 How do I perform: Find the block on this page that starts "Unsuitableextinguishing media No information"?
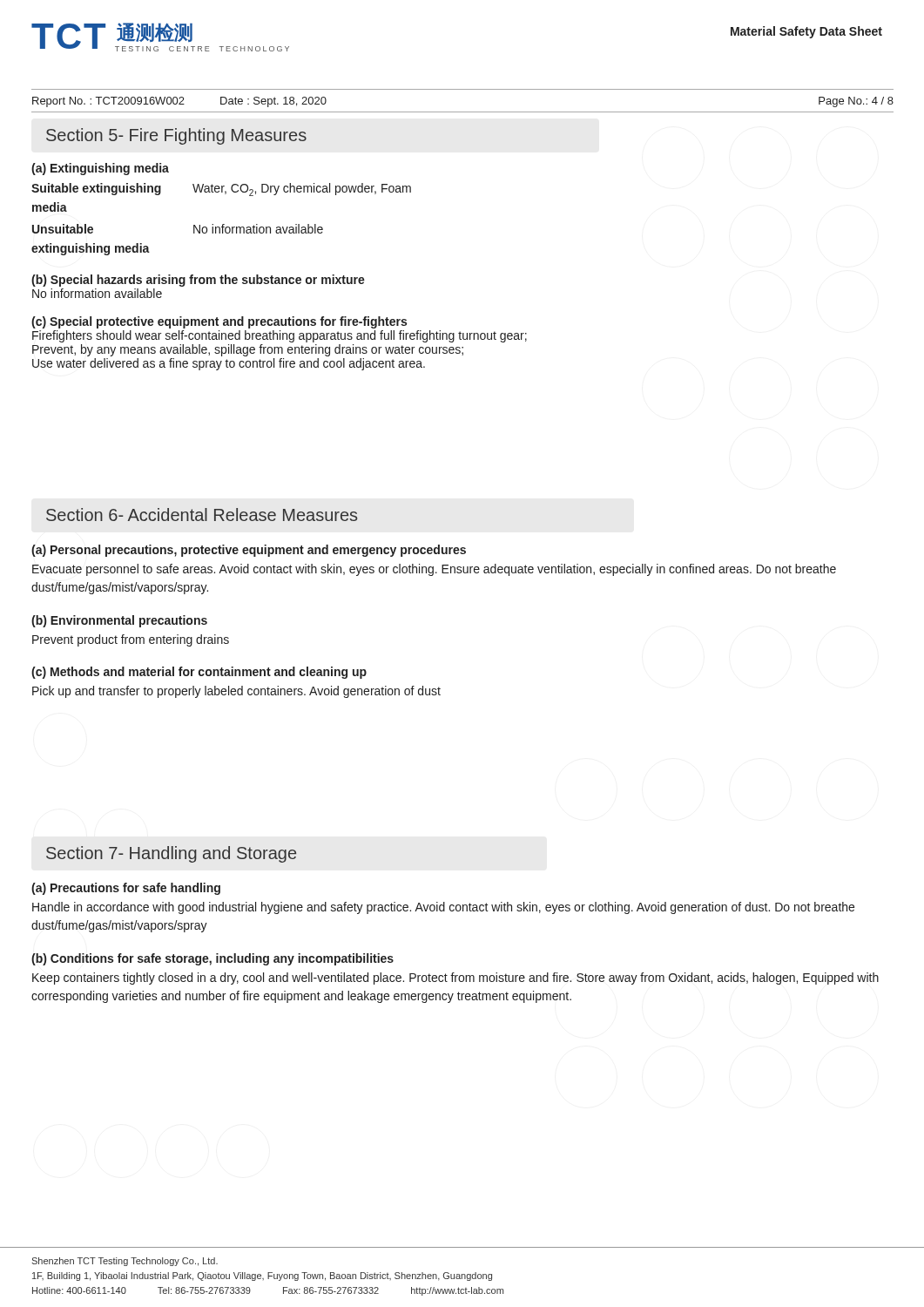[63, 229]
